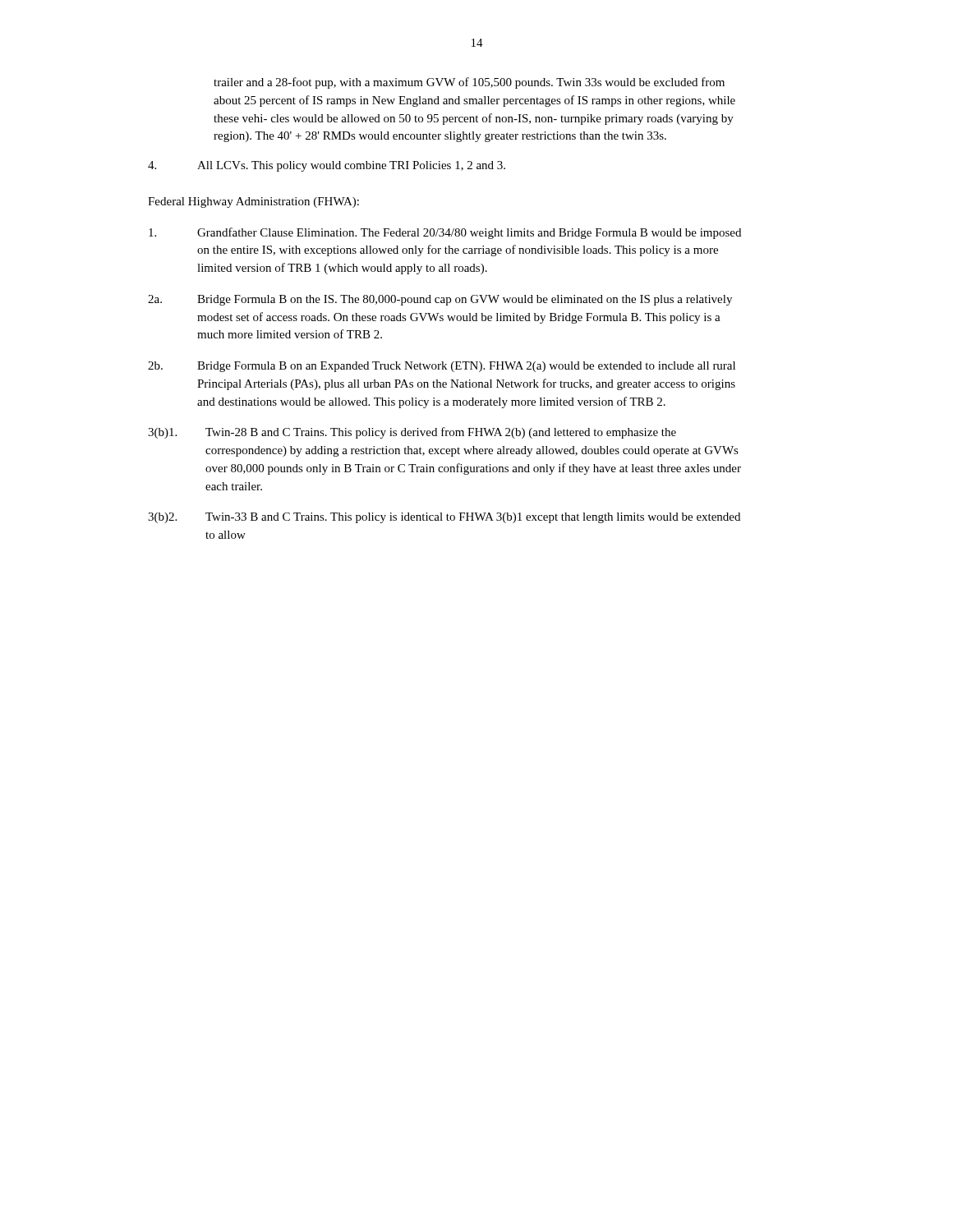Where is the passage that starts "3(b)2. Twin-33 B and C Trains."?
Screen dimensions: 1232x953
pos(448,526)
